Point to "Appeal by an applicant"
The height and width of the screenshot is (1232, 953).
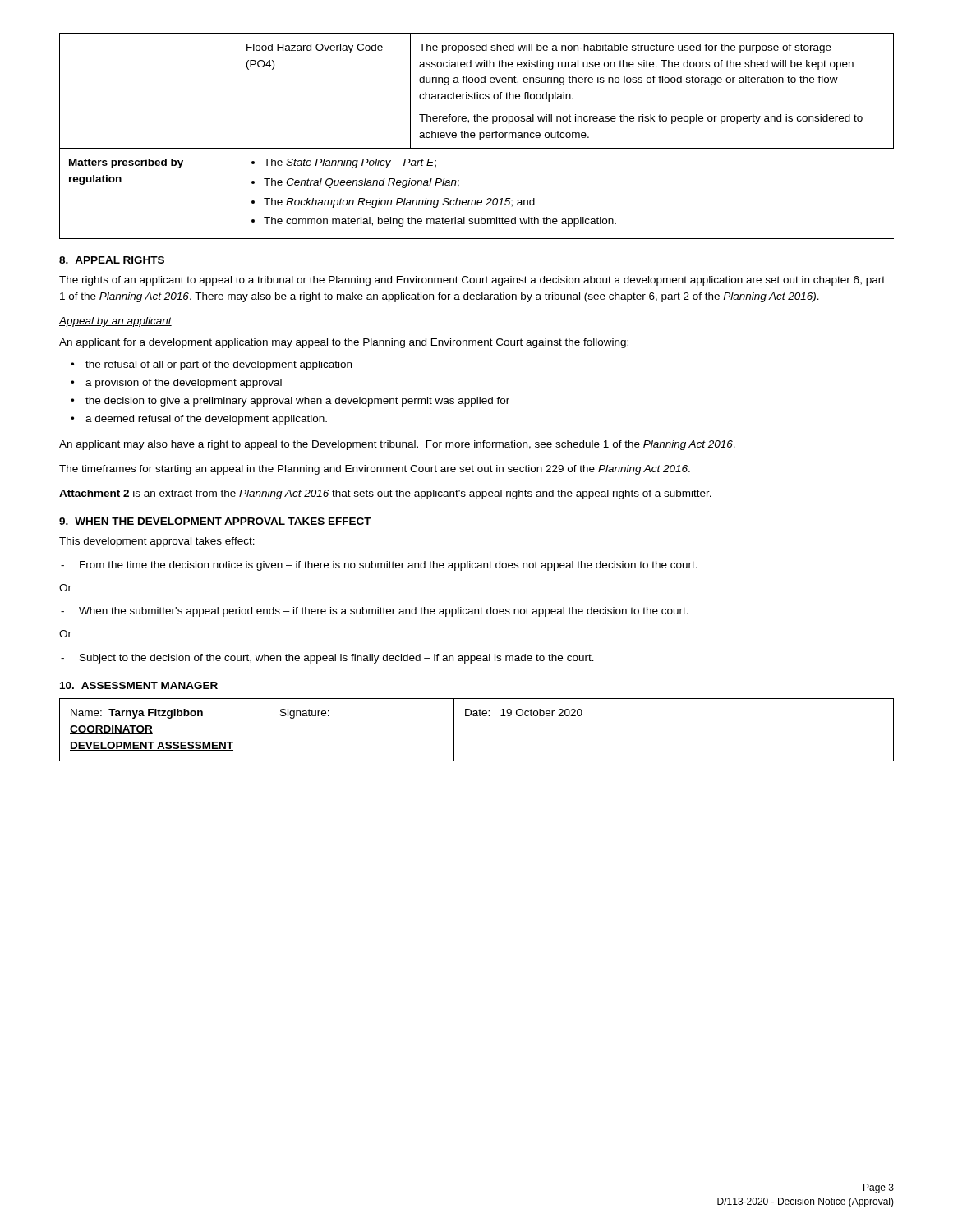[115, 321]
